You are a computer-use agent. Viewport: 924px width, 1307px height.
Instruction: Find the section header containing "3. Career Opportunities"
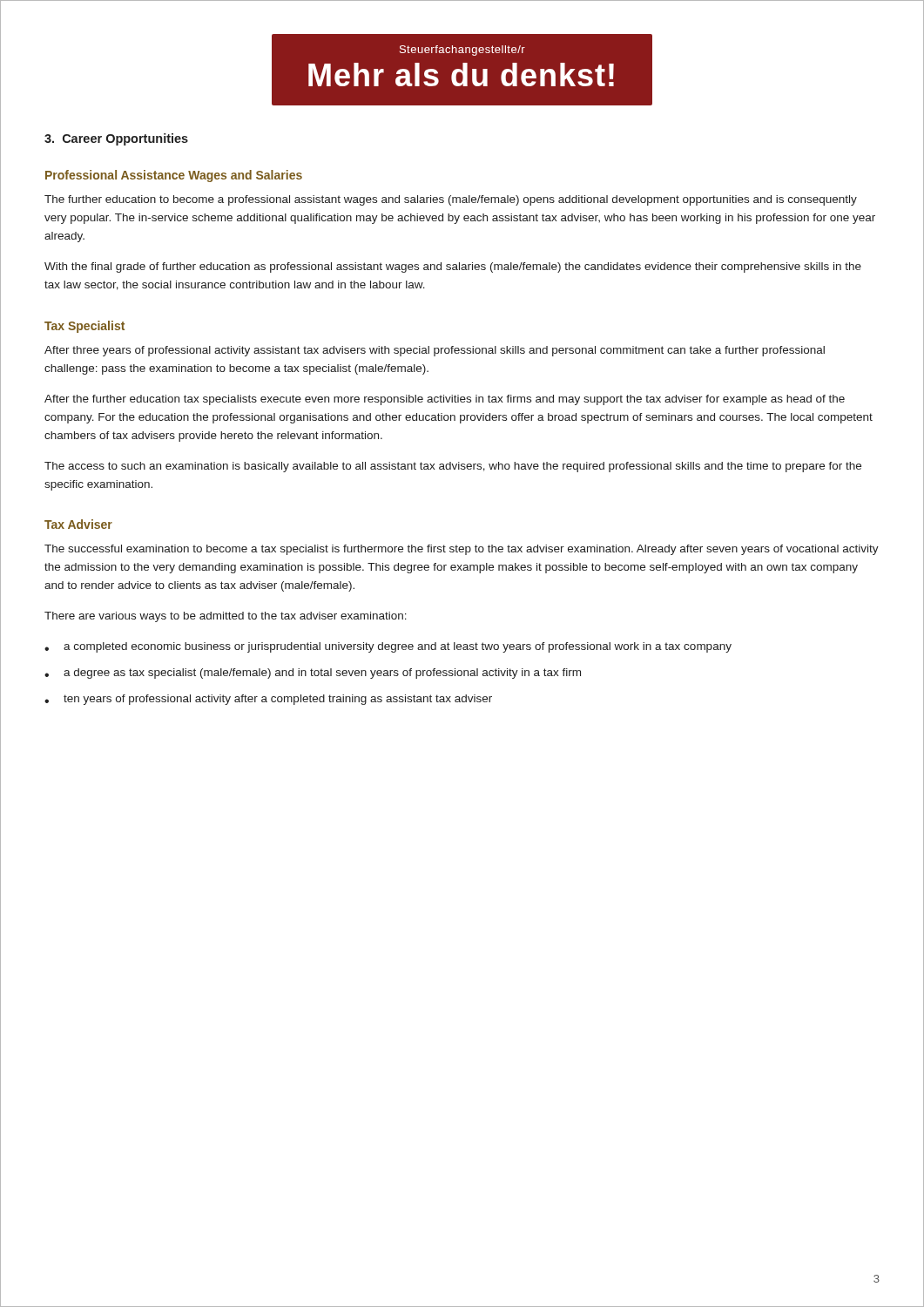tap(116, 139)
